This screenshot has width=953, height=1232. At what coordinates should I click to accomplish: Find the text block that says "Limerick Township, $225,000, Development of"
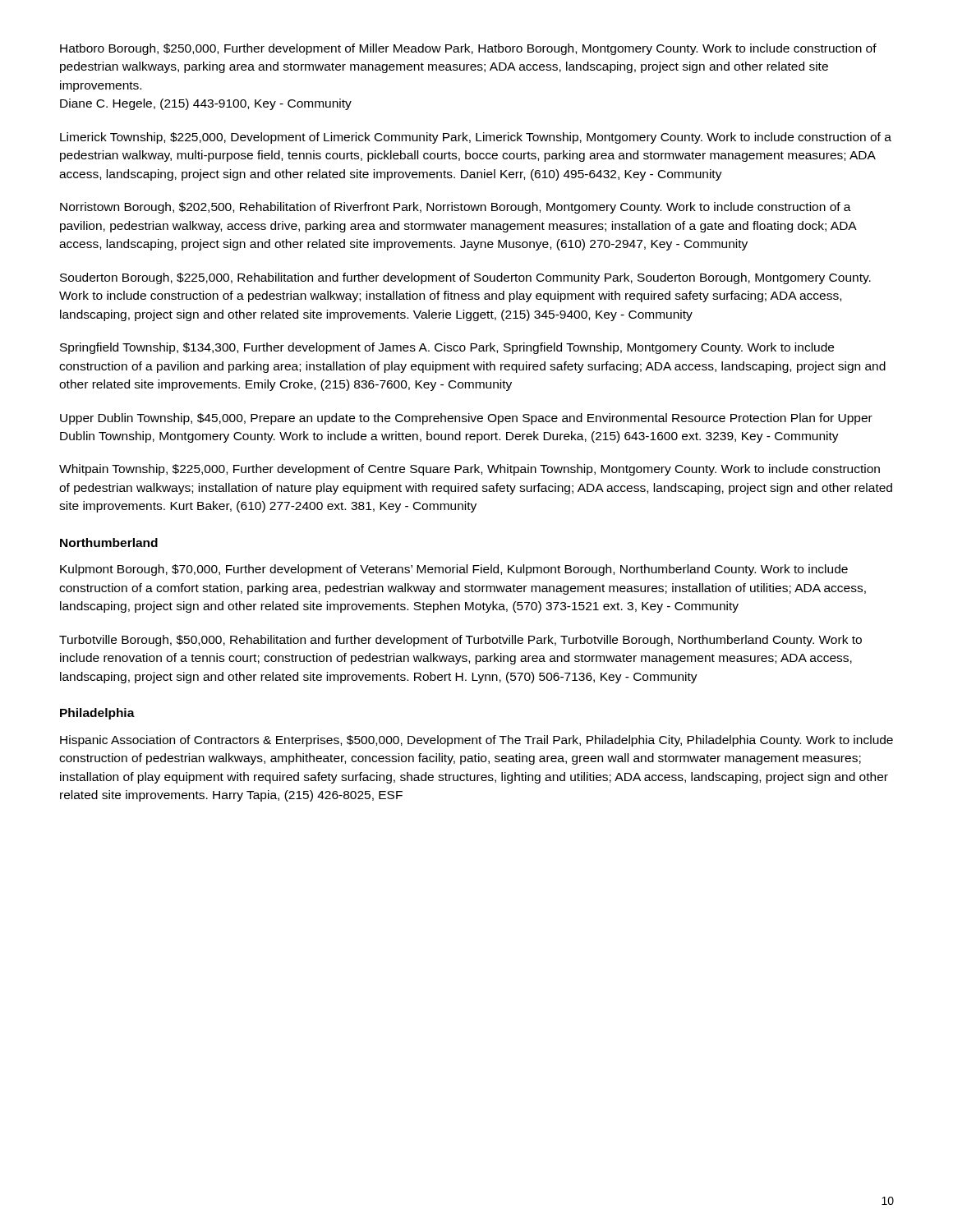click(475, 155)
